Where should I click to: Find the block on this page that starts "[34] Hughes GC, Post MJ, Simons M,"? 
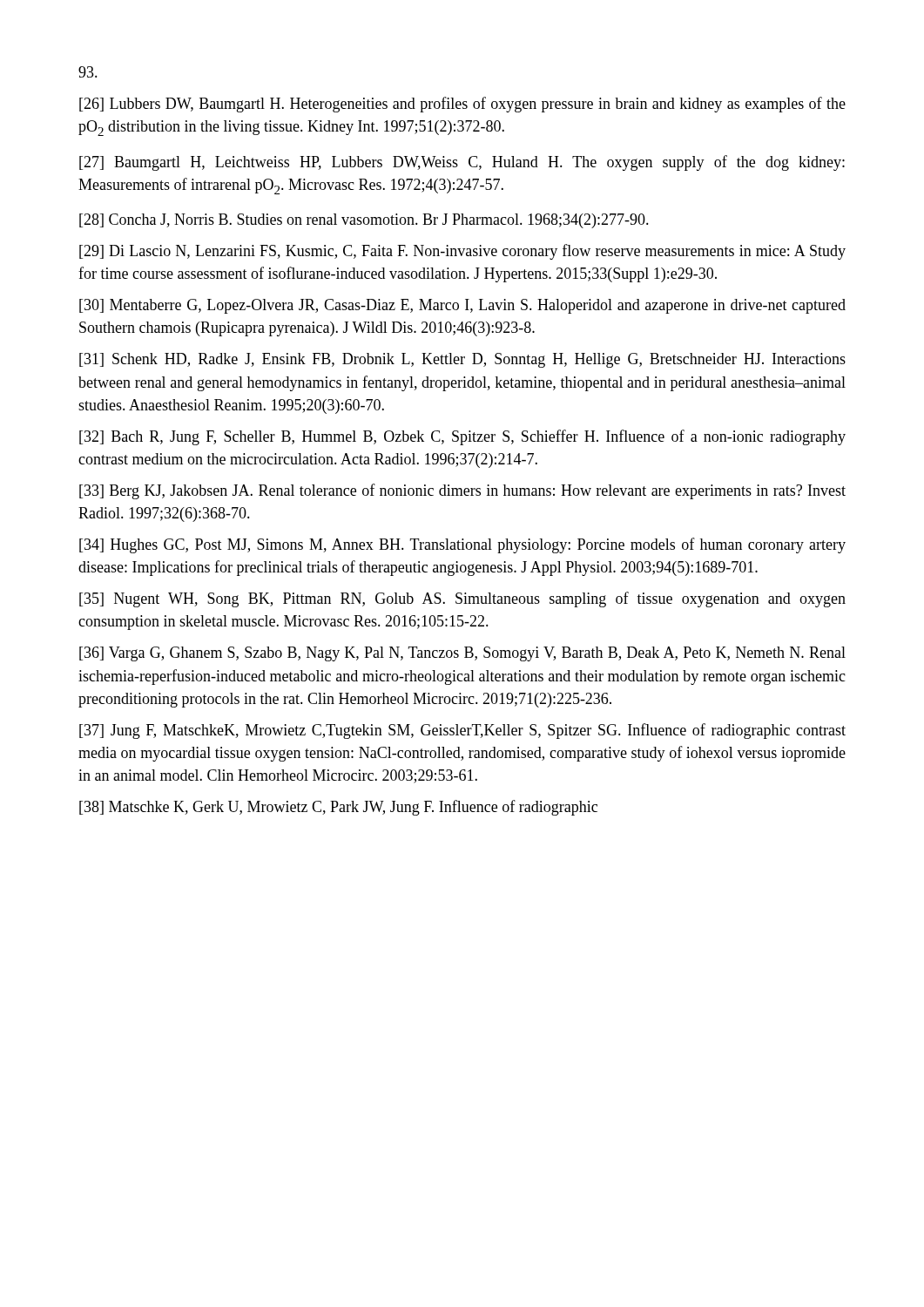click(x=462, y=556)
